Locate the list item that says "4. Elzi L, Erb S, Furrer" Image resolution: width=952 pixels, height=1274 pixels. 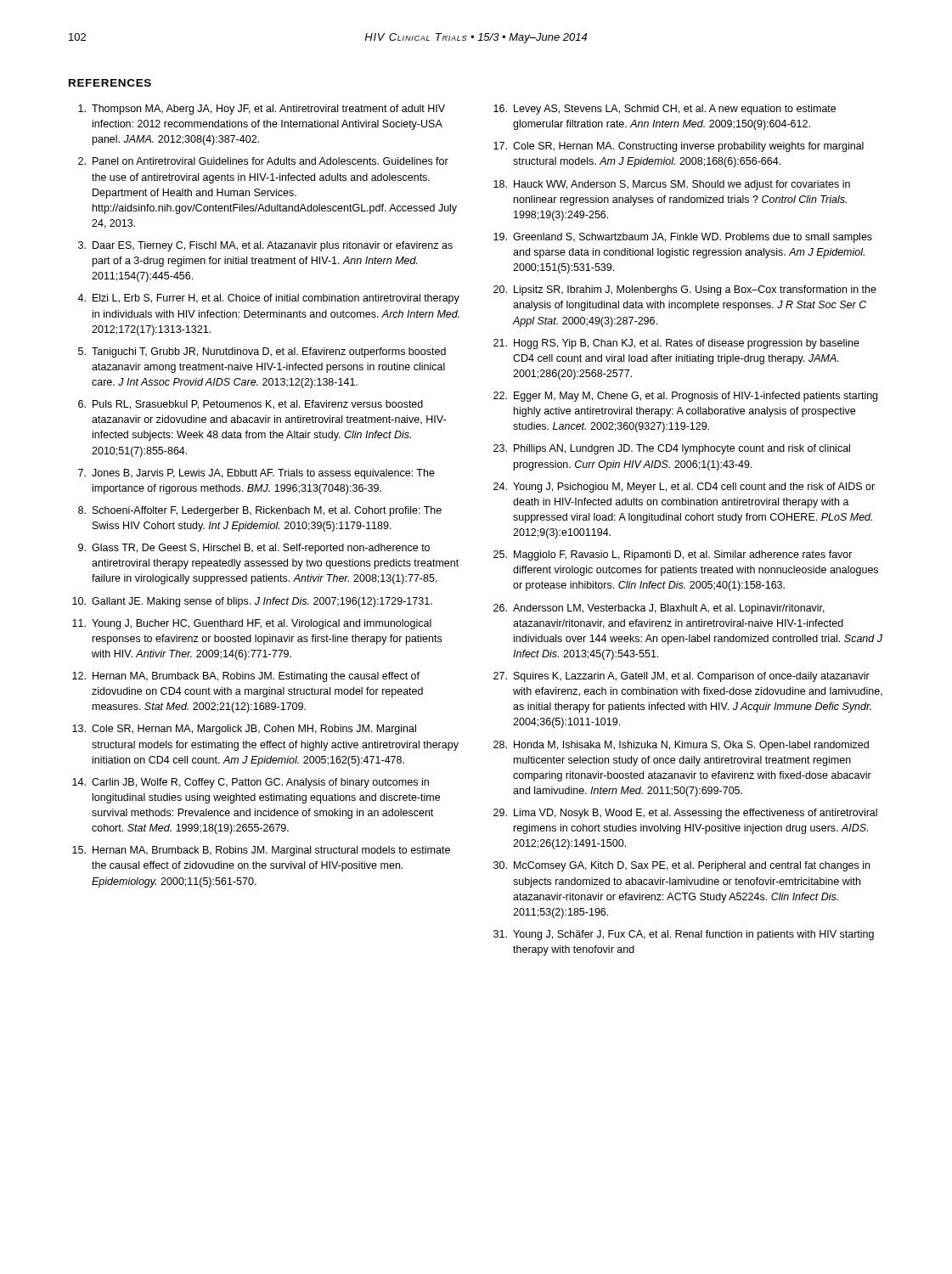pos(265,314)
